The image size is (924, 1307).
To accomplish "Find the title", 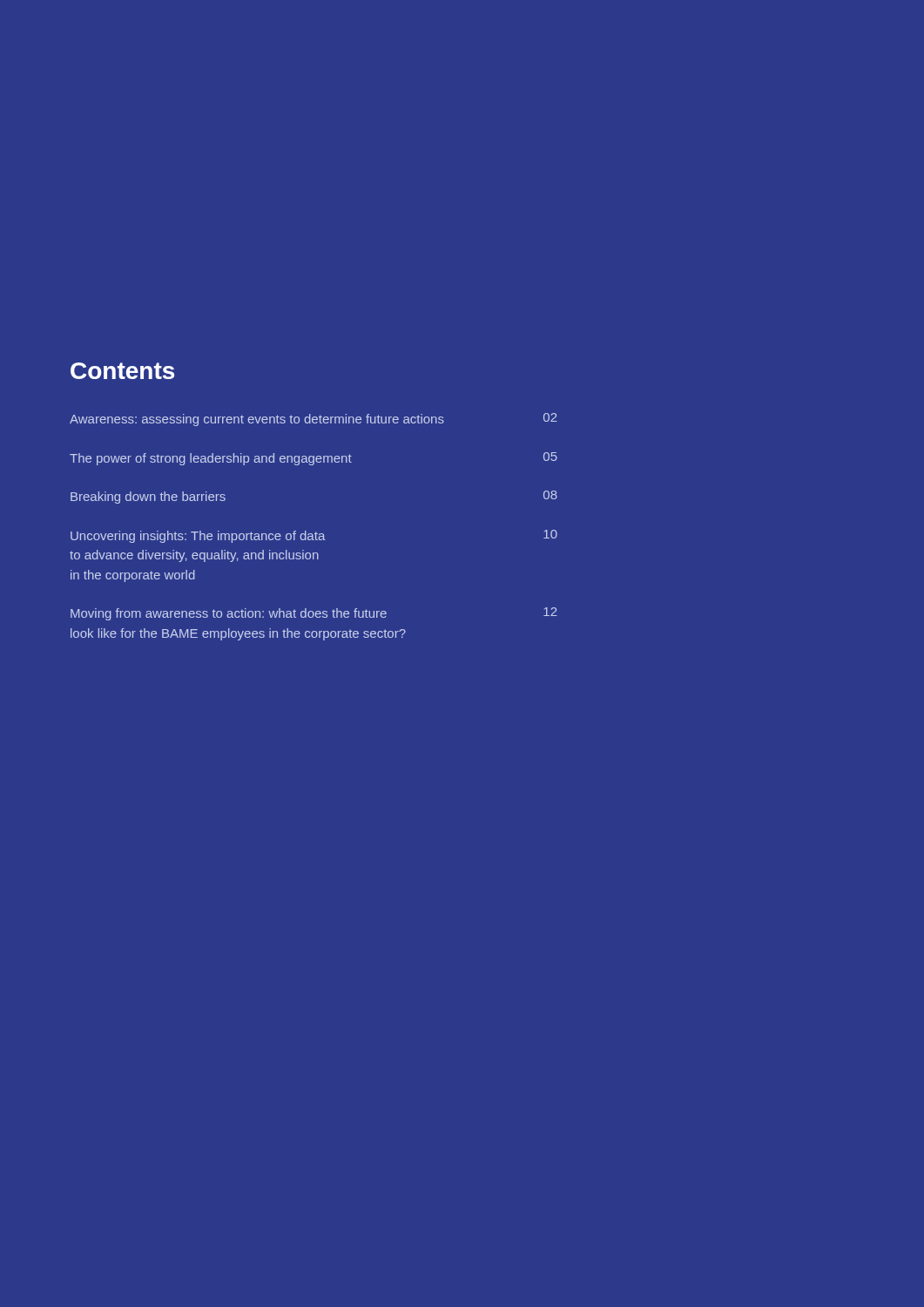I will 123,371.
